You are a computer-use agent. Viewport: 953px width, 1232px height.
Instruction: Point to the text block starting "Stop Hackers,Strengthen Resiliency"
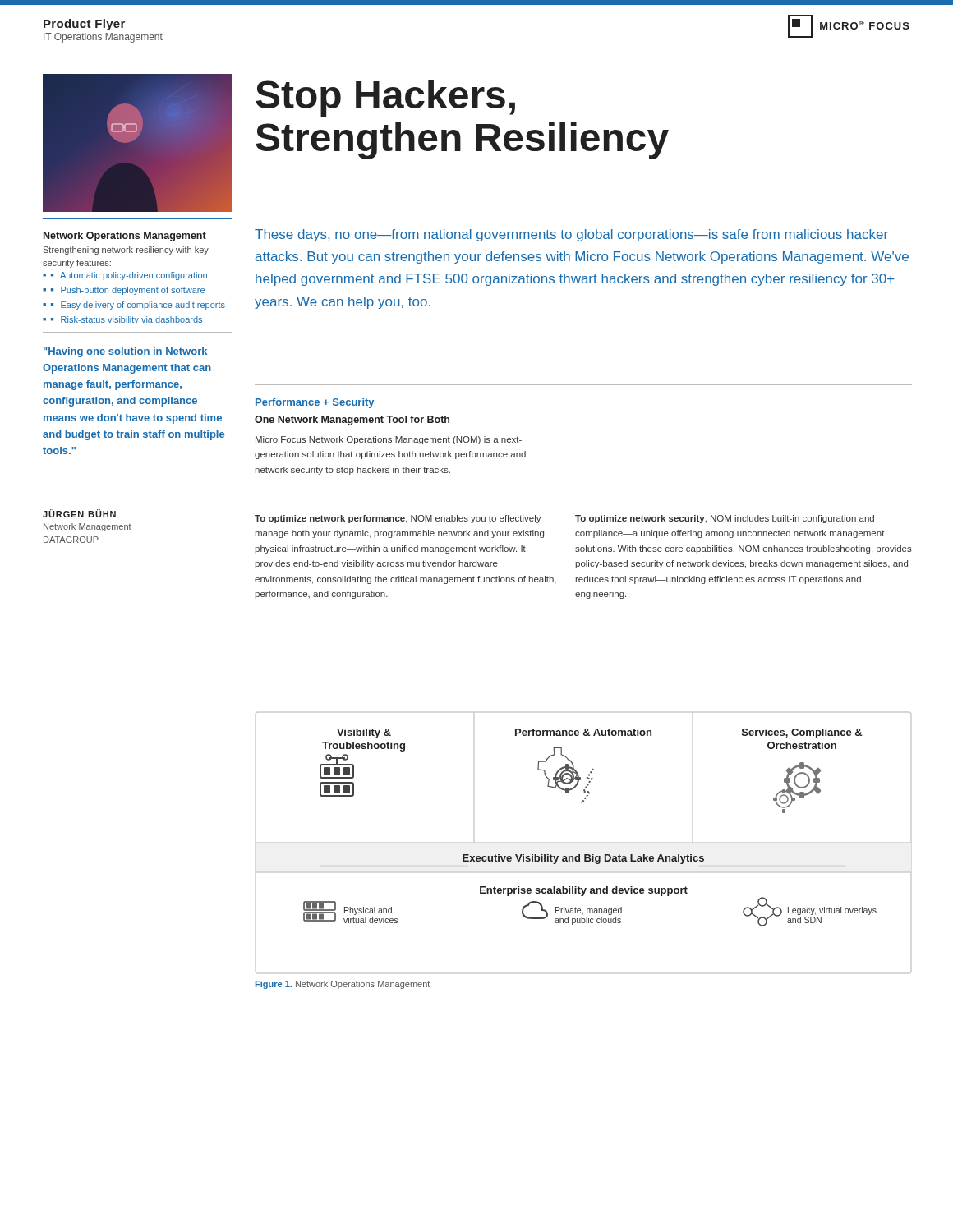[x=583, y=117]
